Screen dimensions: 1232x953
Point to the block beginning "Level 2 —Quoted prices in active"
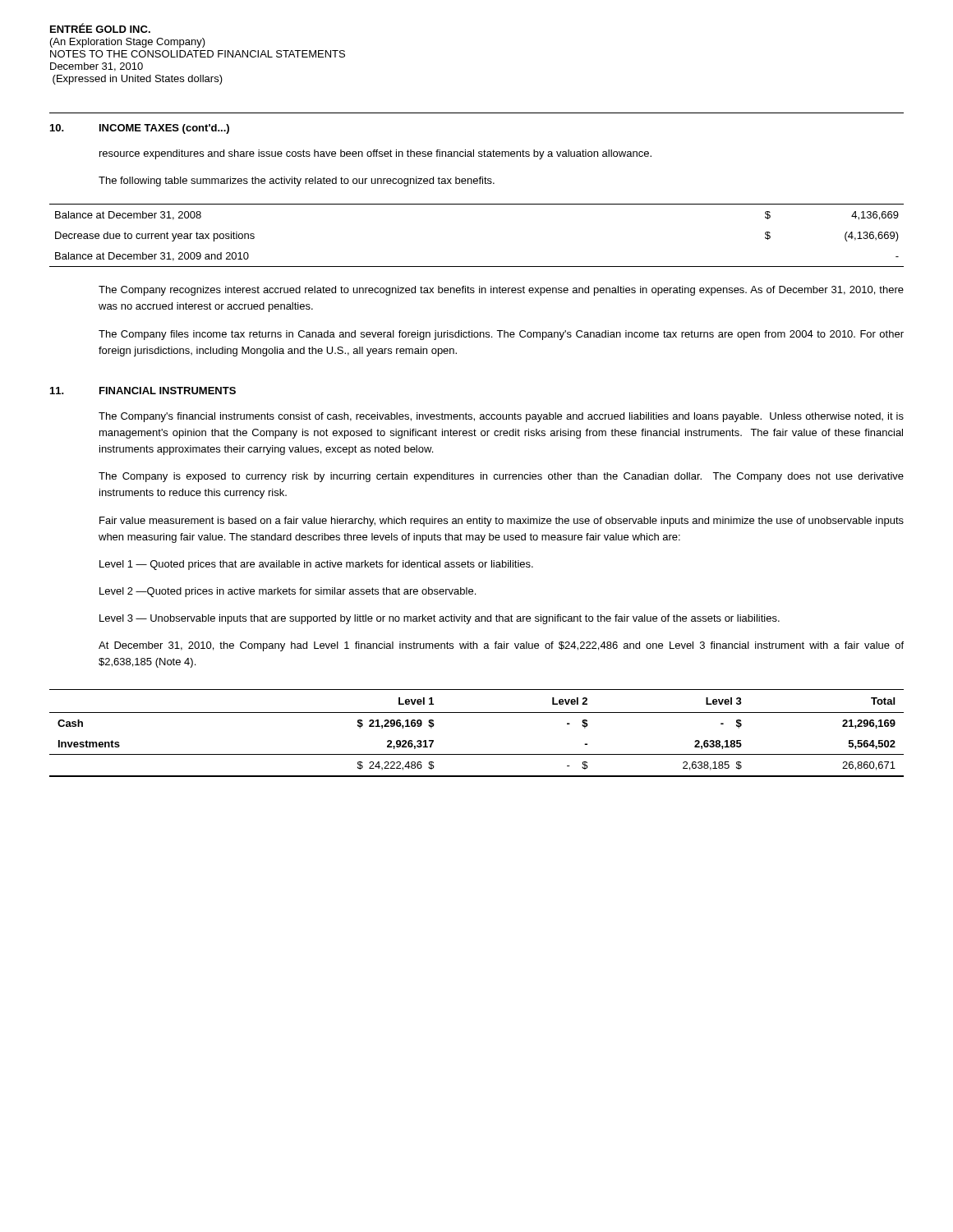pyautogui.click(x=288, y=592)
